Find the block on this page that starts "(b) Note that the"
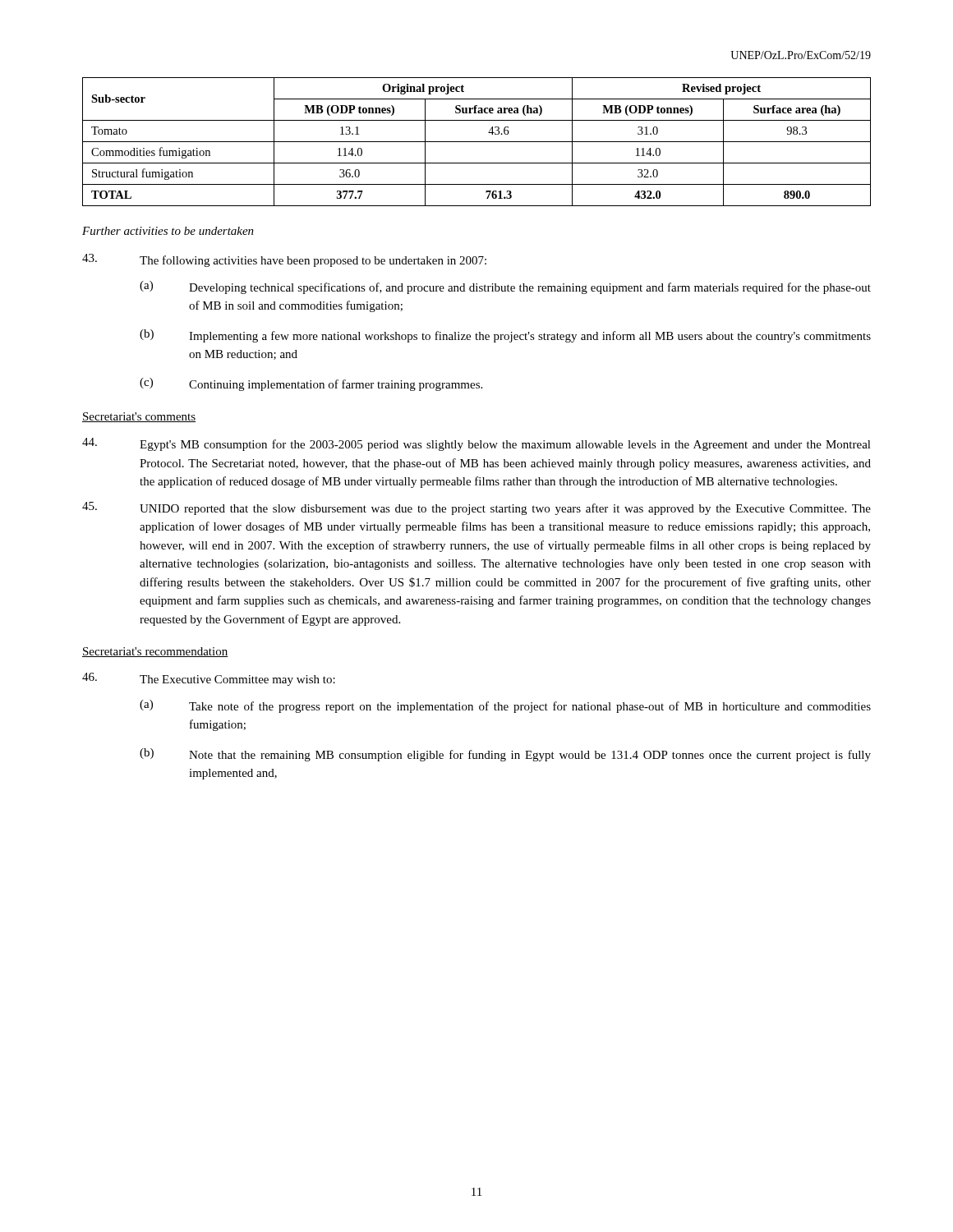The height and width of the screenshot is (1232, 953). tap(505, 764)
